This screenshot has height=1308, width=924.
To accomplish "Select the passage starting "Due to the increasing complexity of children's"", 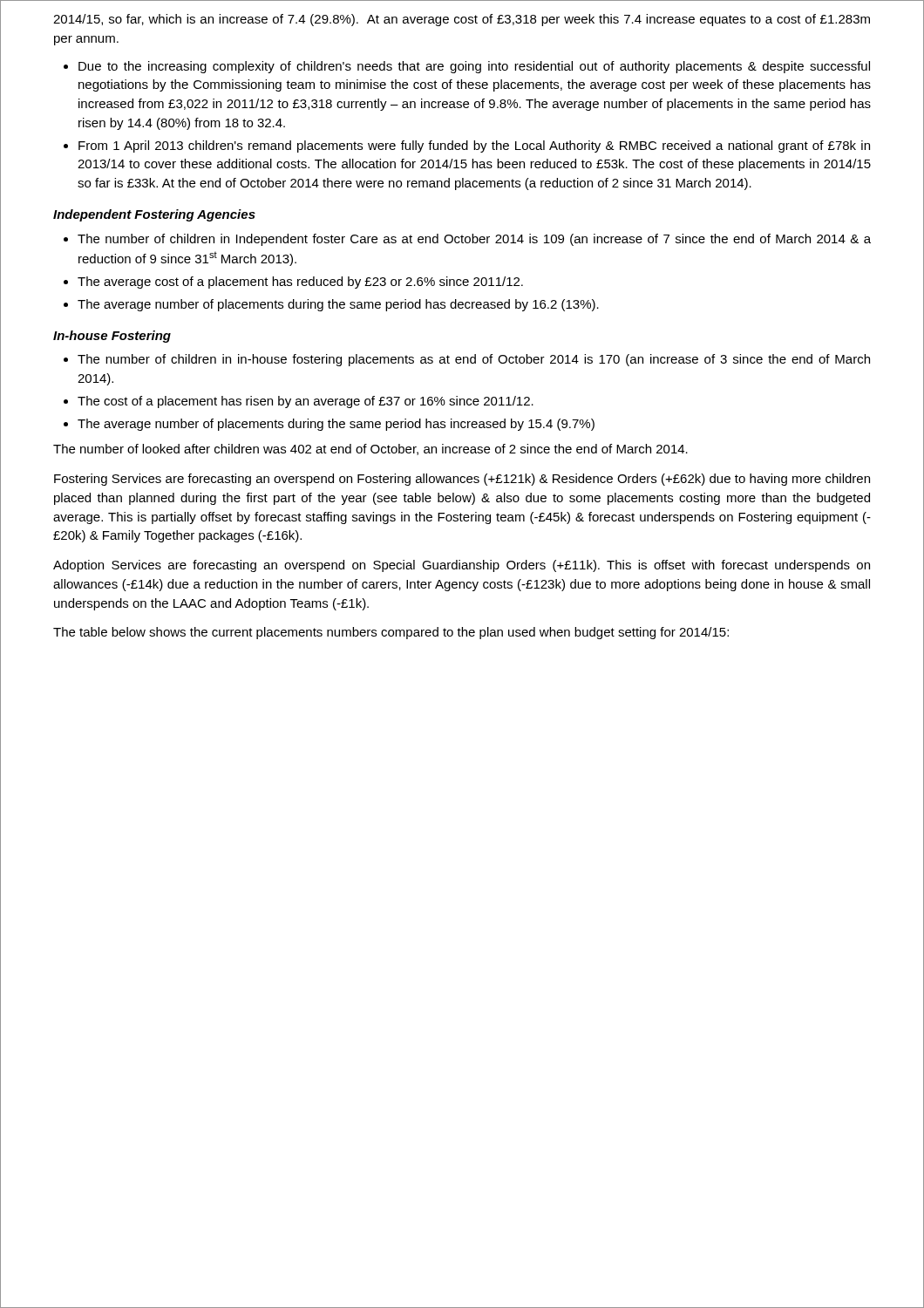I will [x=474, y=94].
